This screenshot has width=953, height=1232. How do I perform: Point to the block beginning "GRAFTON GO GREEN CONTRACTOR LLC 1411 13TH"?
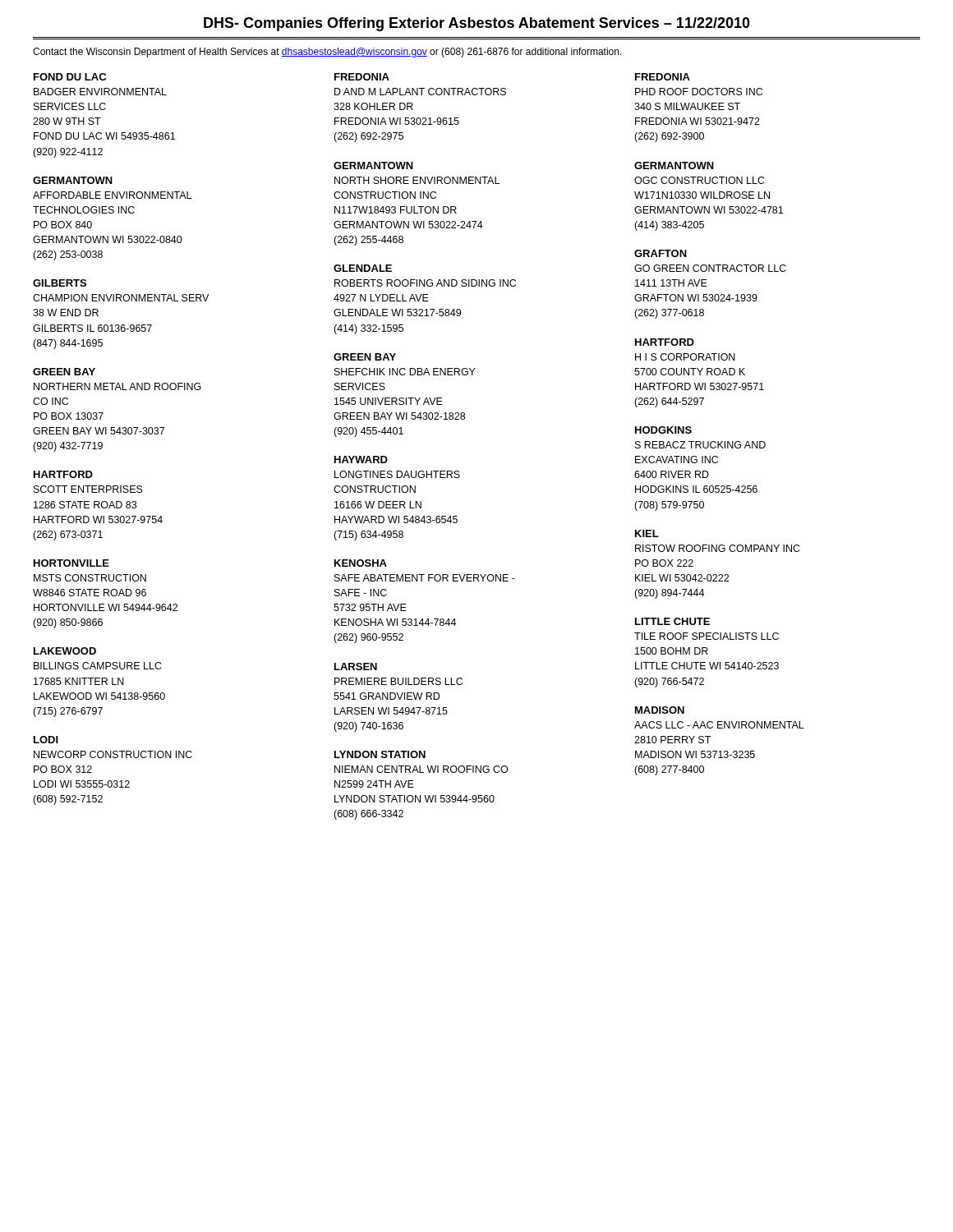point(661,253)
